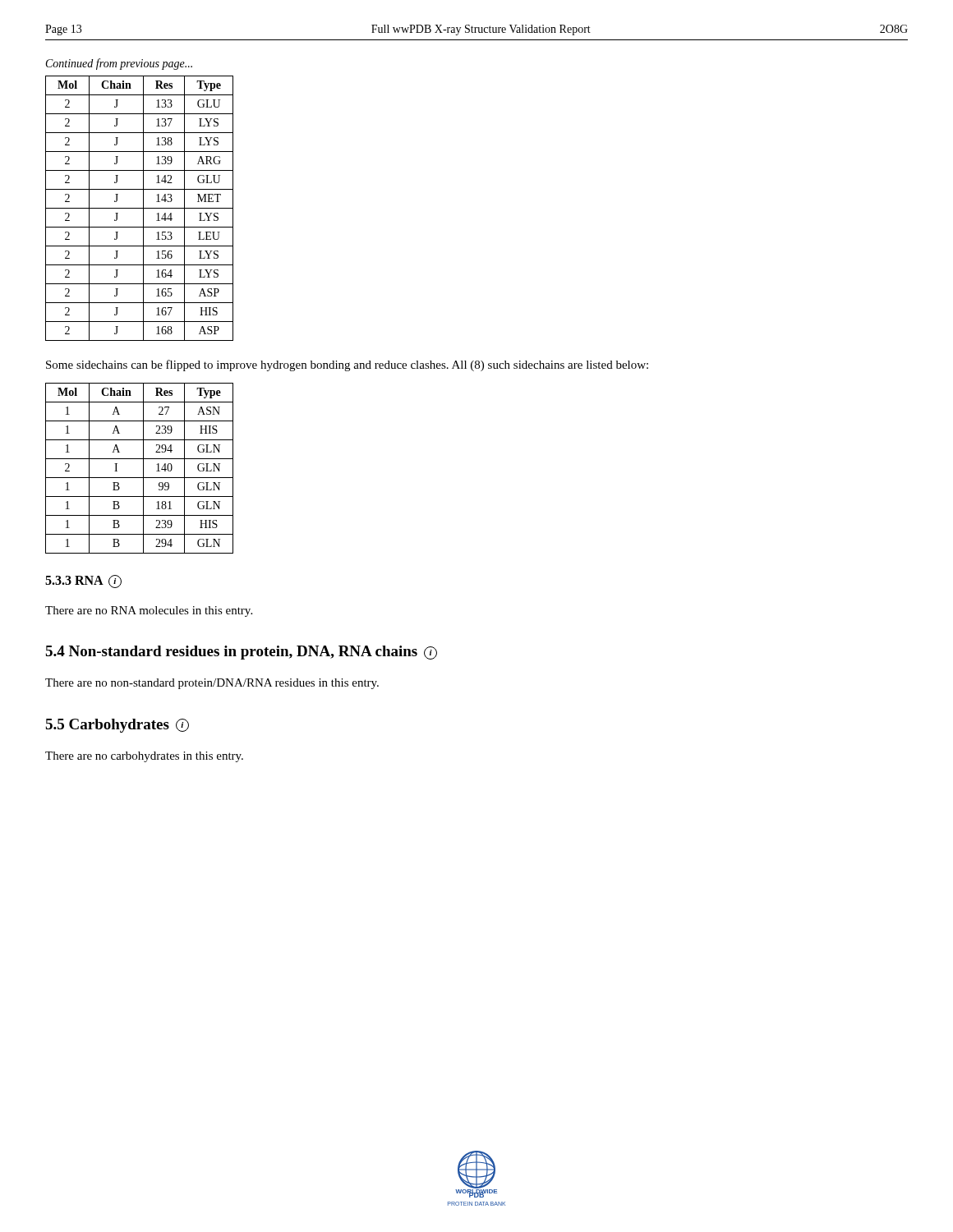Image resolution: width=953 pixels, height=1232 pixels.
Task: Point to the region starting "Continued from previous page..."
Action: (x=119, y=64)
